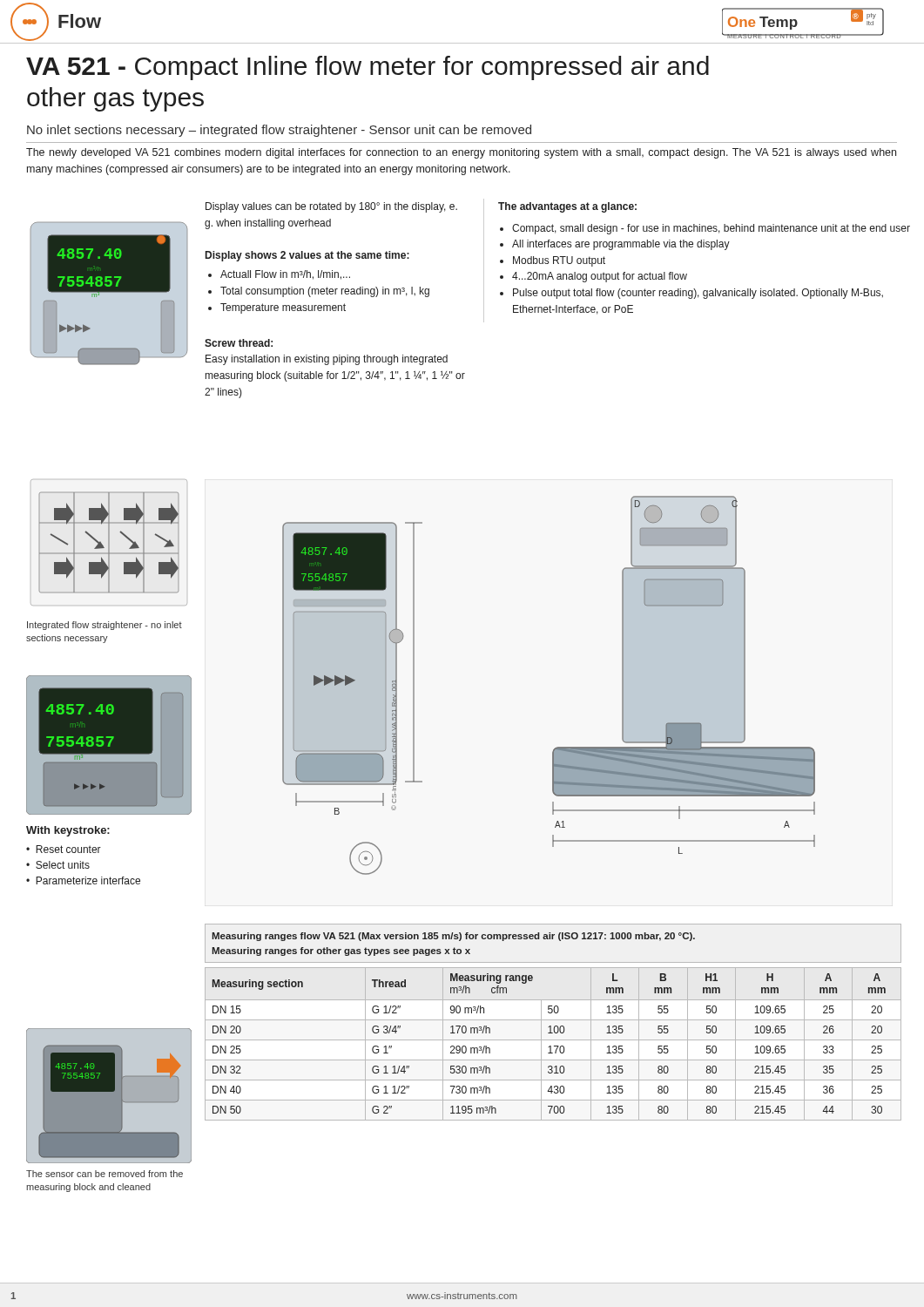This screenshot has width=924, height=1307.
Task: Navigate to the block starting "• Parameterize interface"
Action: (83, 881)
